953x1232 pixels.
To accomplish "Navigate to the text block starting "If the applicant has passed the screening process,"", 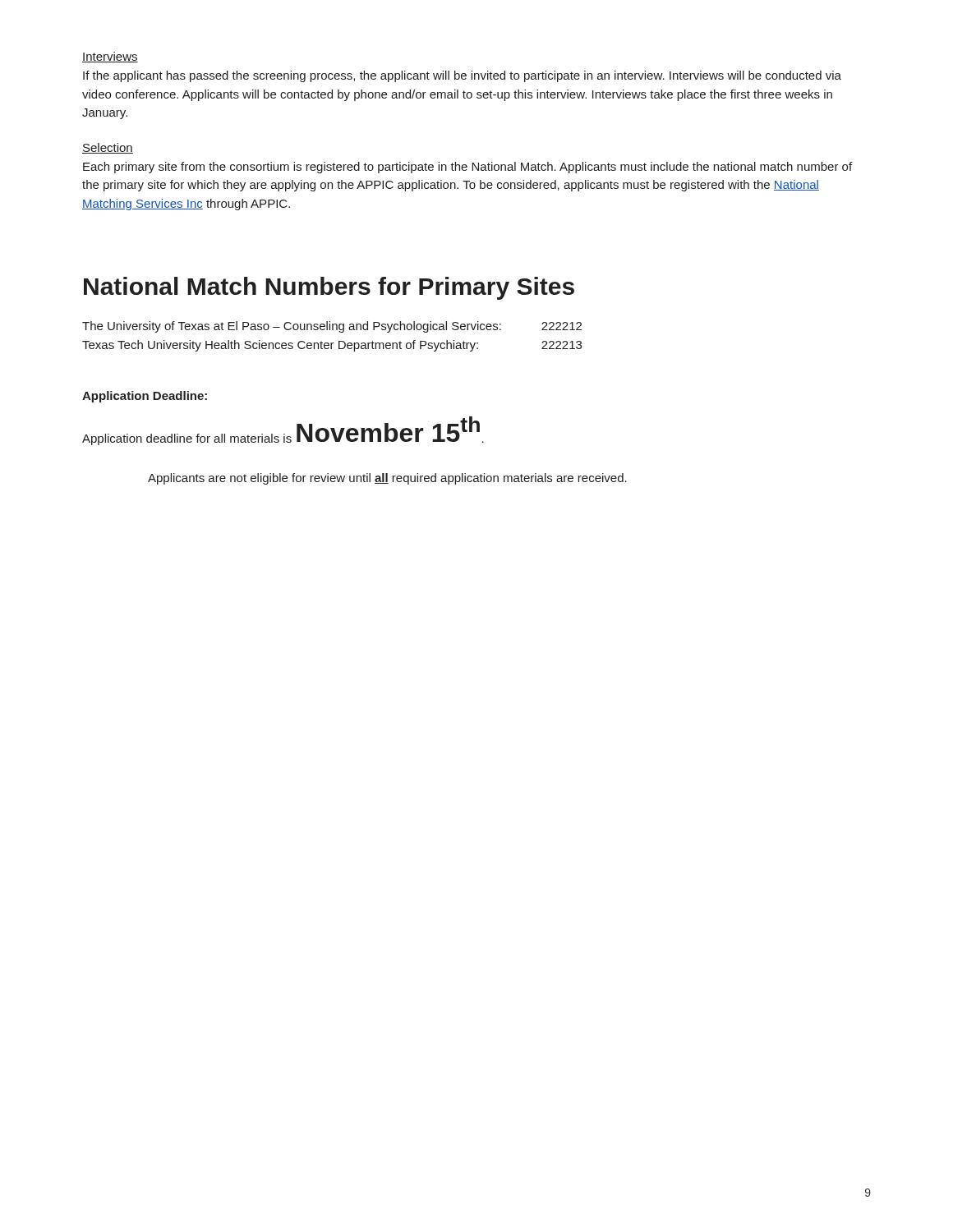I will pos(476,94).
